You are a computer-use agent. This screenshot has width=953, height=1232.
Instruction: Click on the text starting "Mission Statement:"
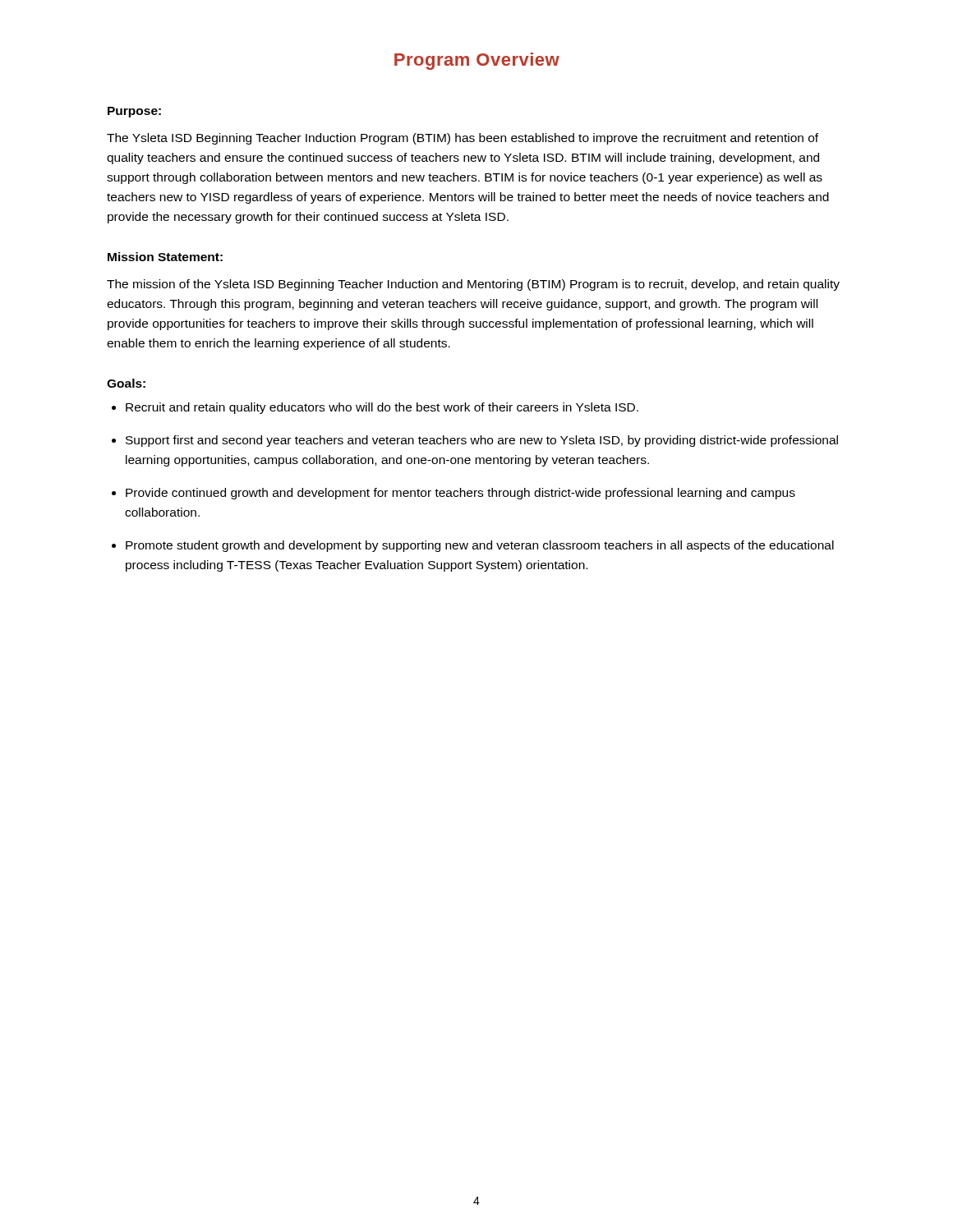click(x=165, y=257)
